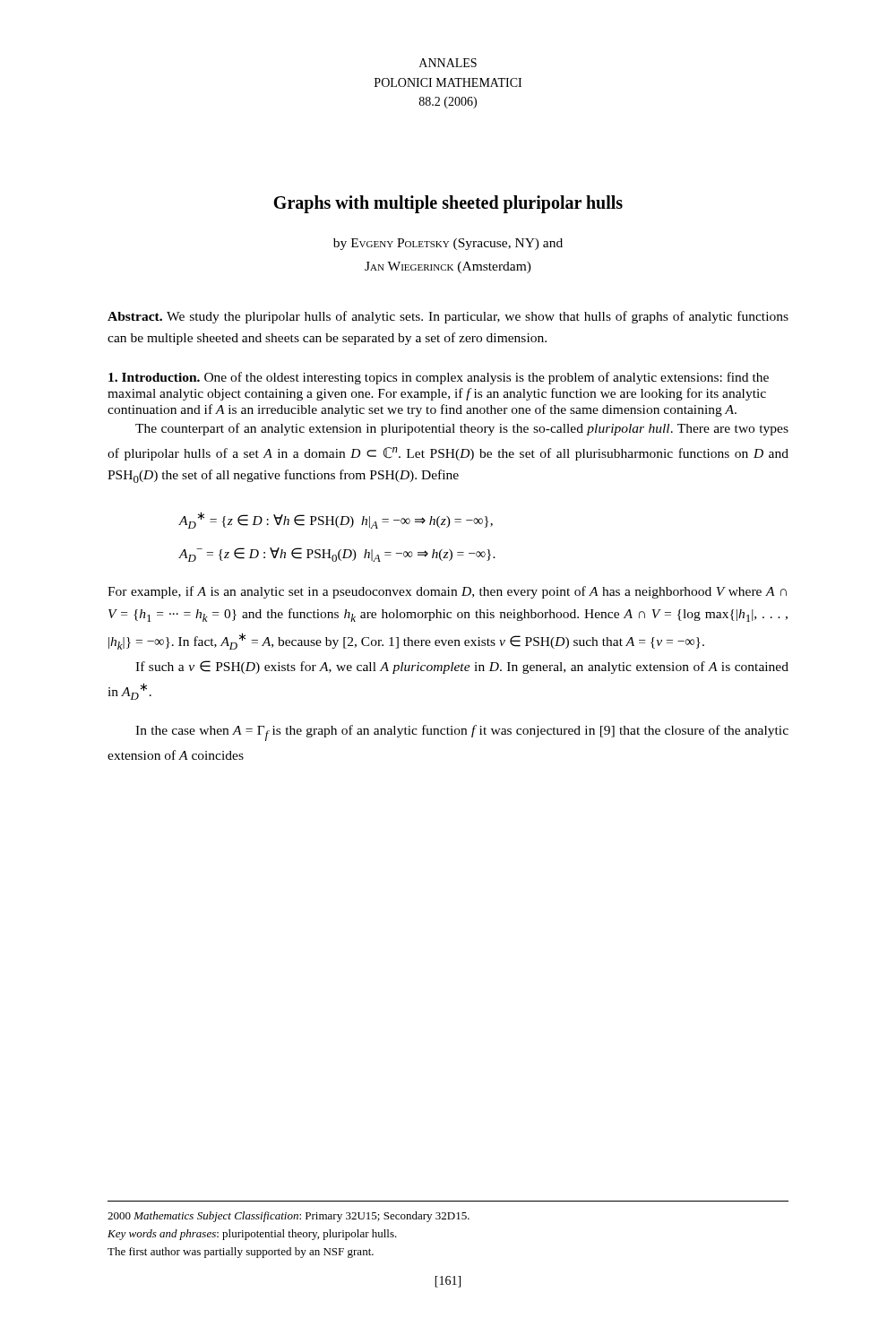Viewport: 896px width, 1344px height.
Task: Select the element starting "For example, if"
Action: click(448, 618)
